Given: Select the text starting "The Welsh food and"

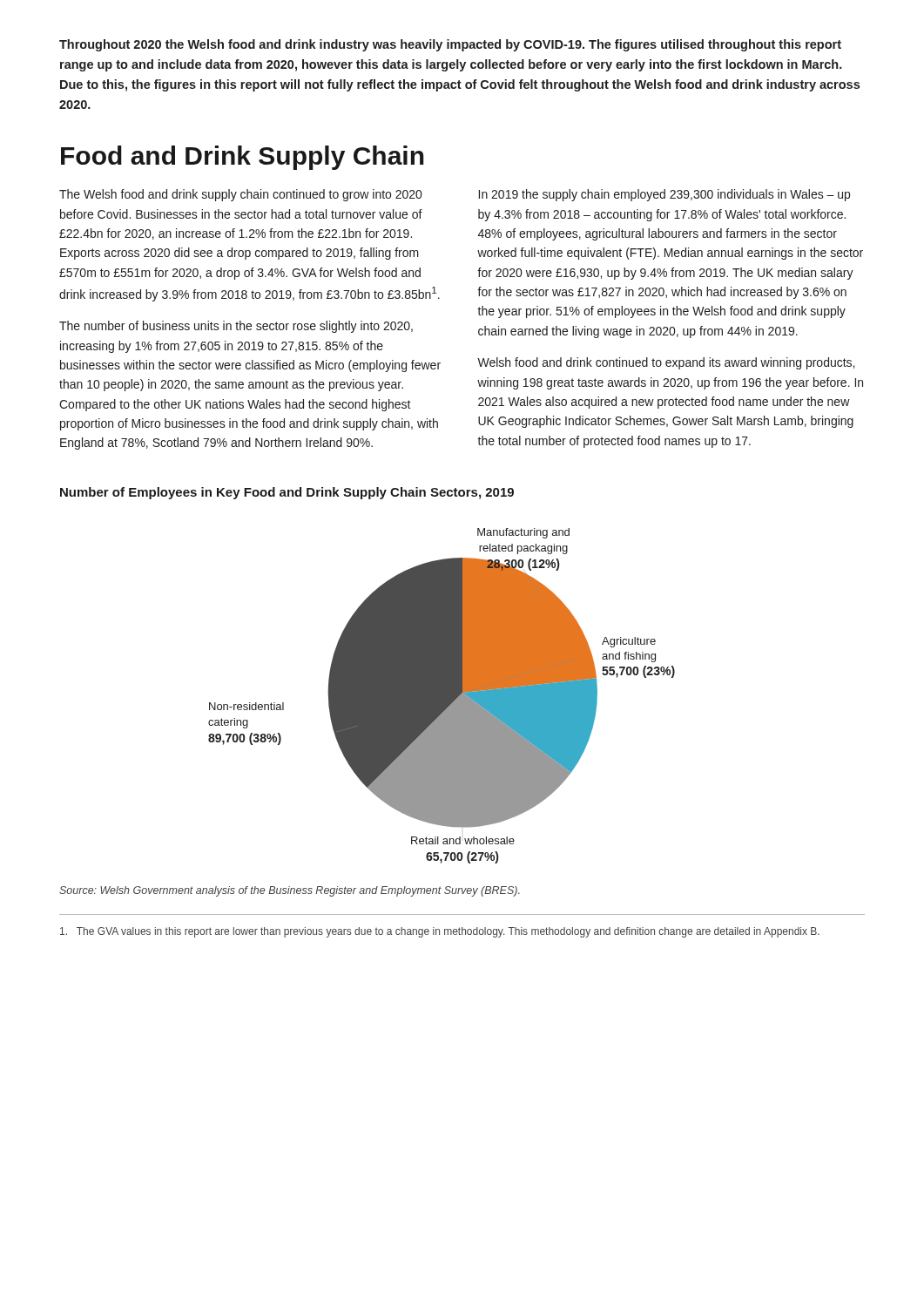Looking at the screenshot, I should (253, 319).
